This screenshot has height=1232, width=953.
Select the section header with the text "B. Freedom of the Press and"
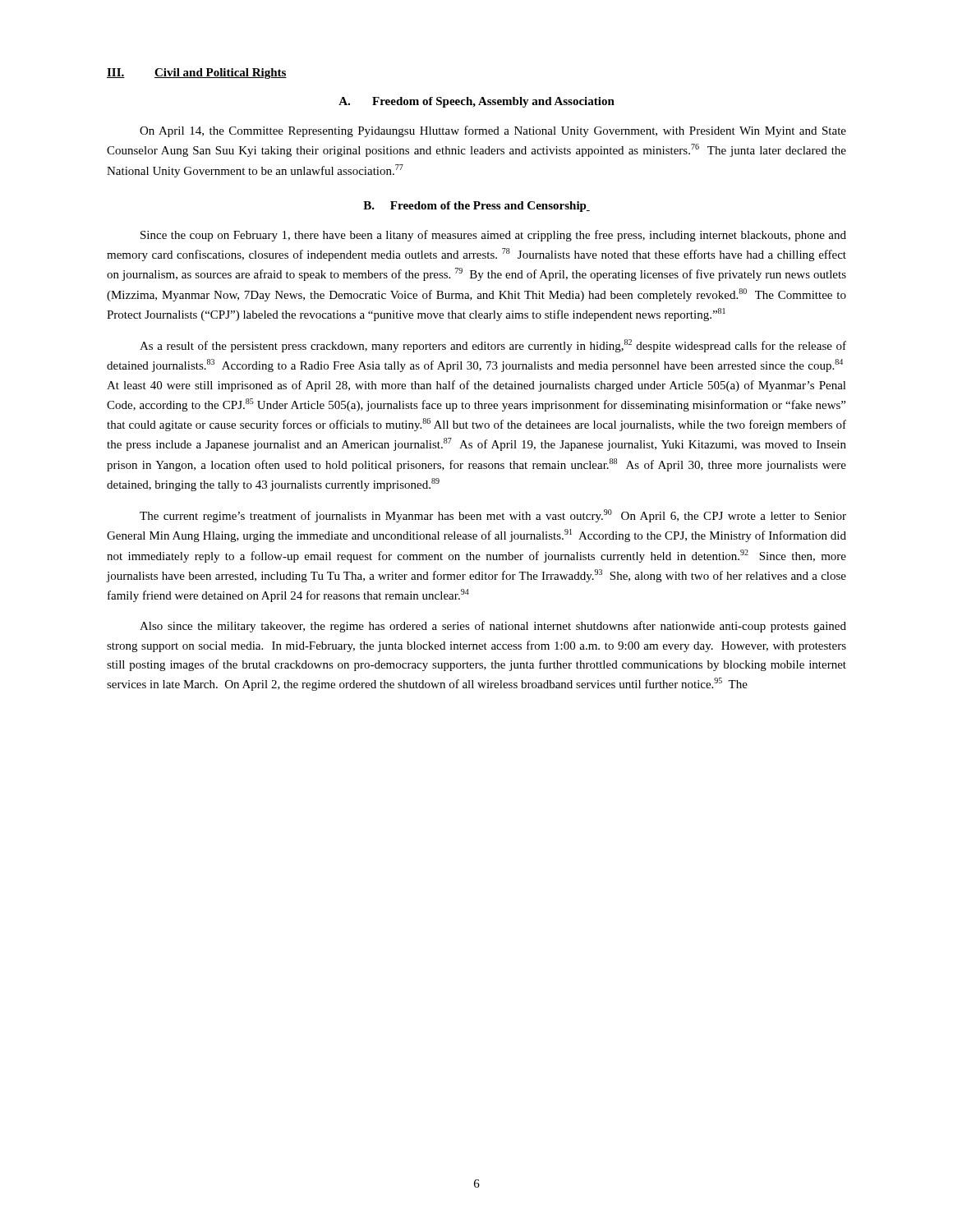pyautogui.click(x=476, y=205)
